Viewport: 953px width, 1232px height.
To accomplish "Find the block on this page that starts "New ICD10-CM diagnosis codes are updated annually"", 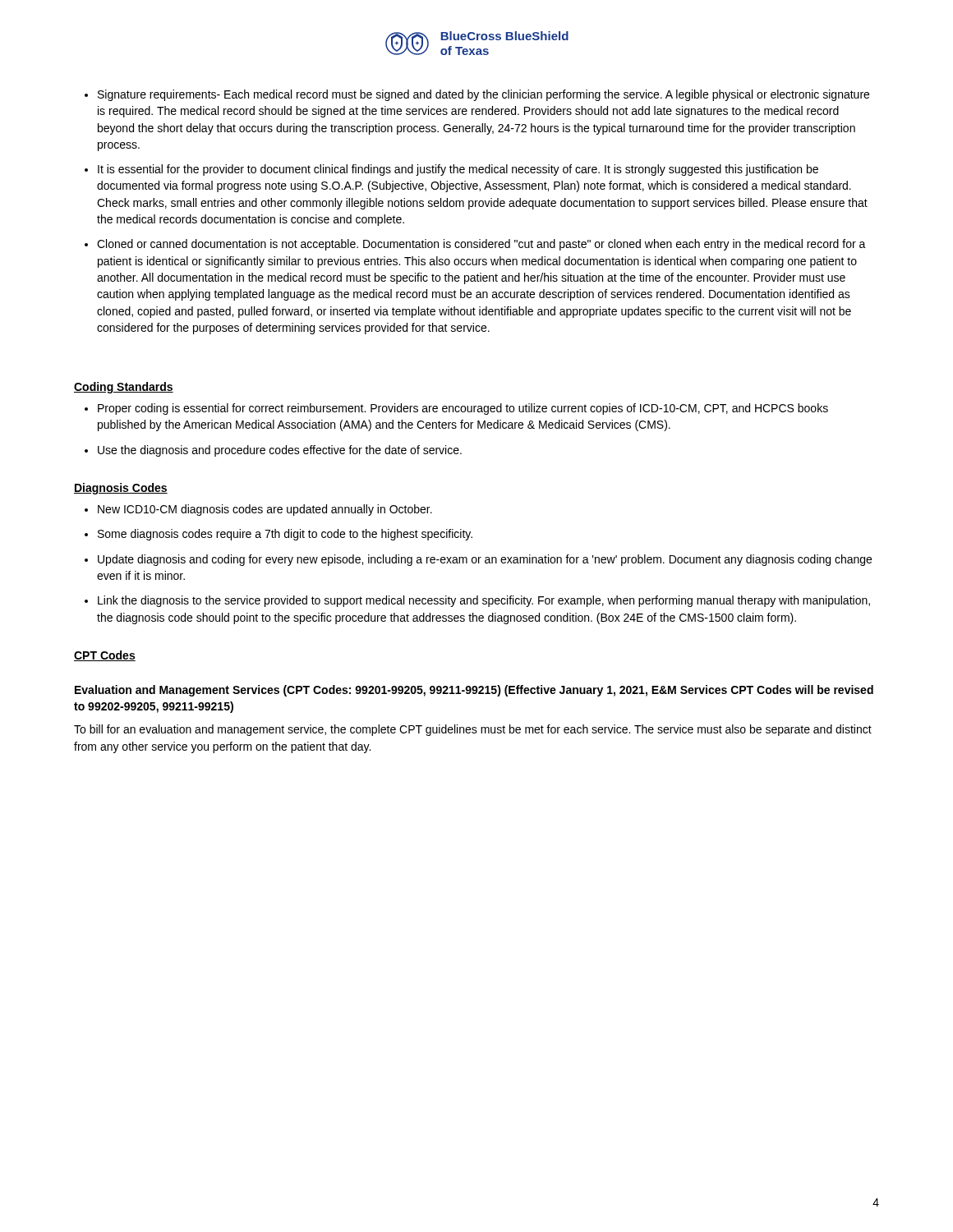I will [265, 509].
